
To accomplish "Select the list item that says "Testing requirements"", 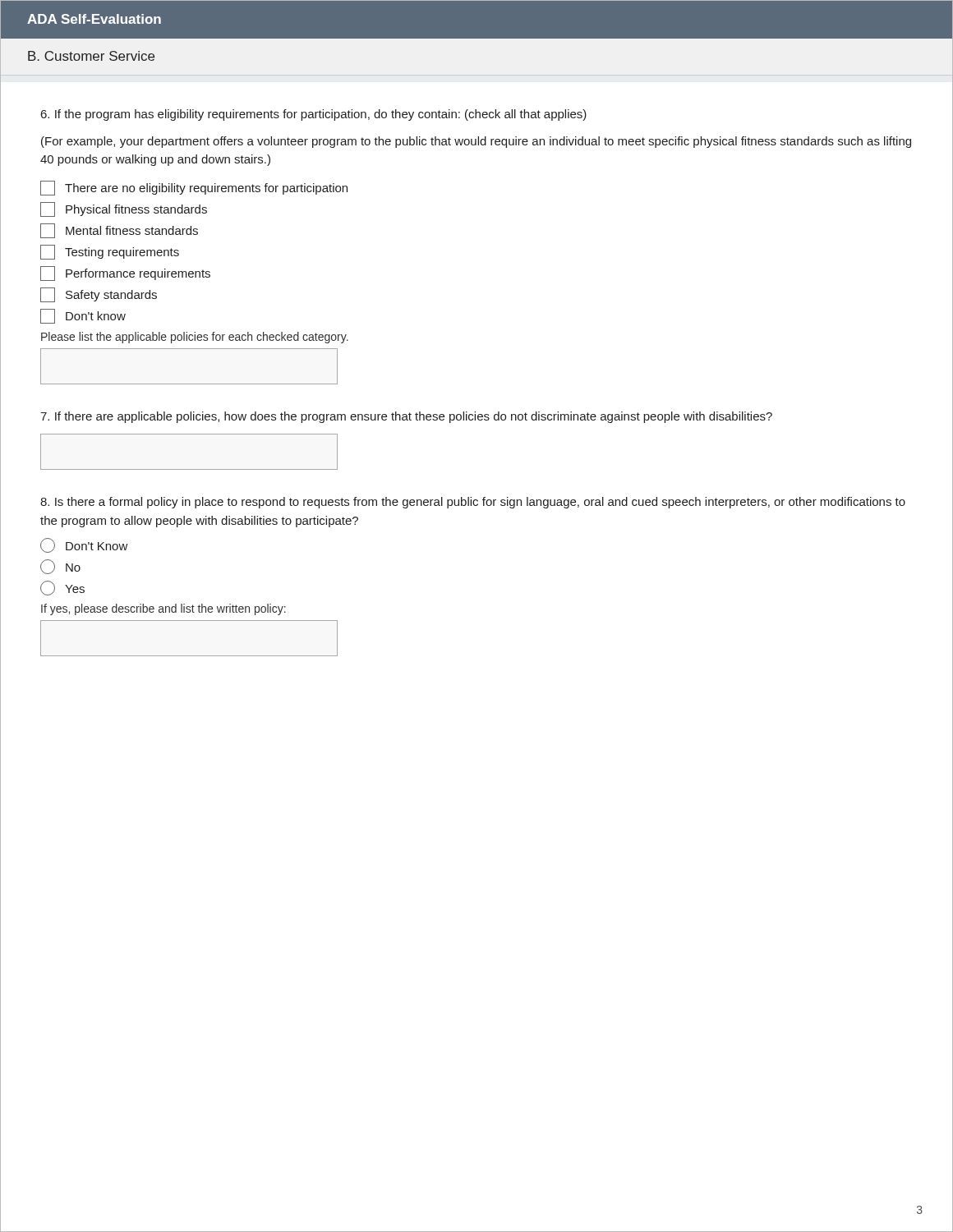I will click(110, 252).
